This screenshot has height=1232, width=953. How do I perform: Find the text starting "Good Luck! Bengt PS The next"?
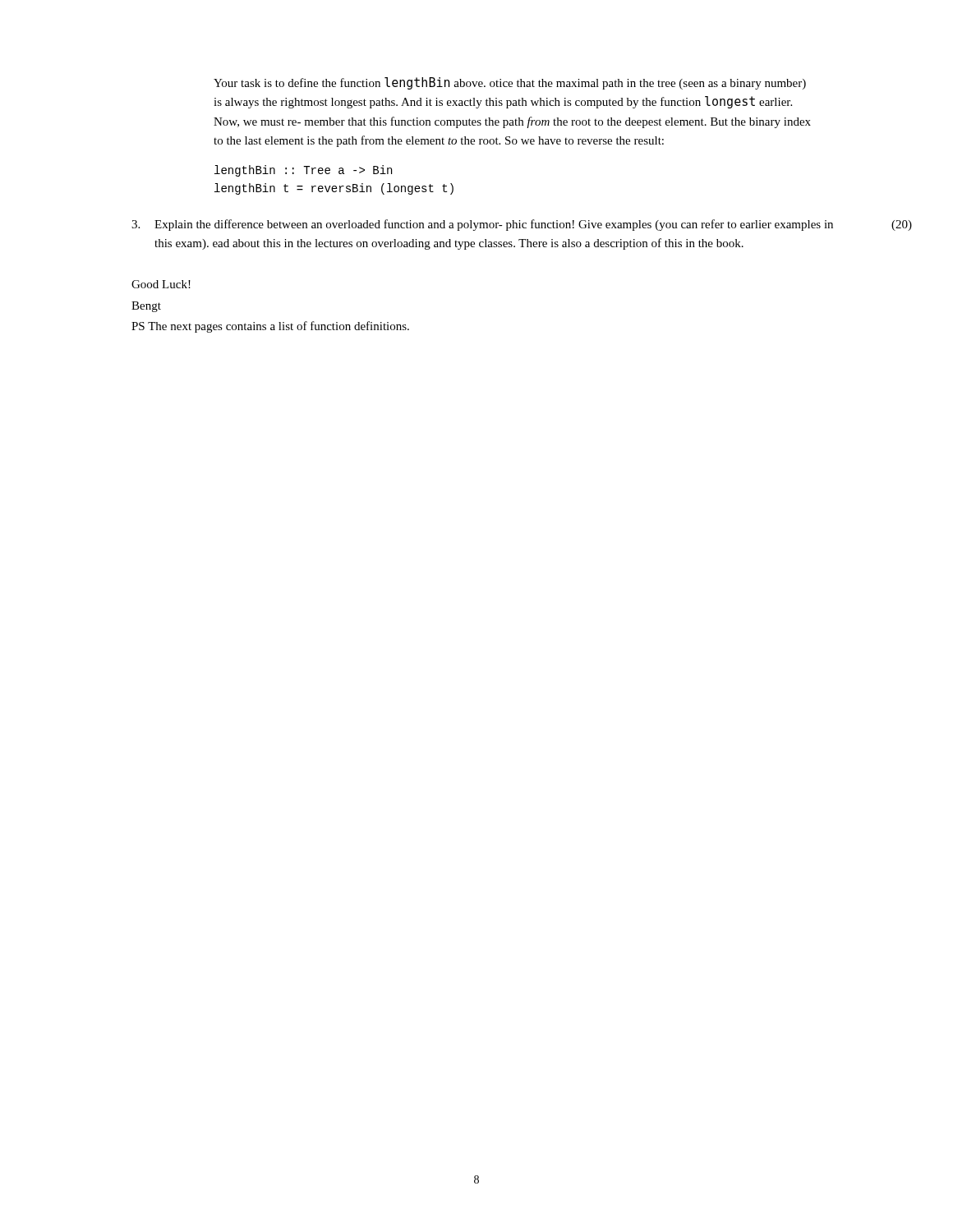click(161, 284)
